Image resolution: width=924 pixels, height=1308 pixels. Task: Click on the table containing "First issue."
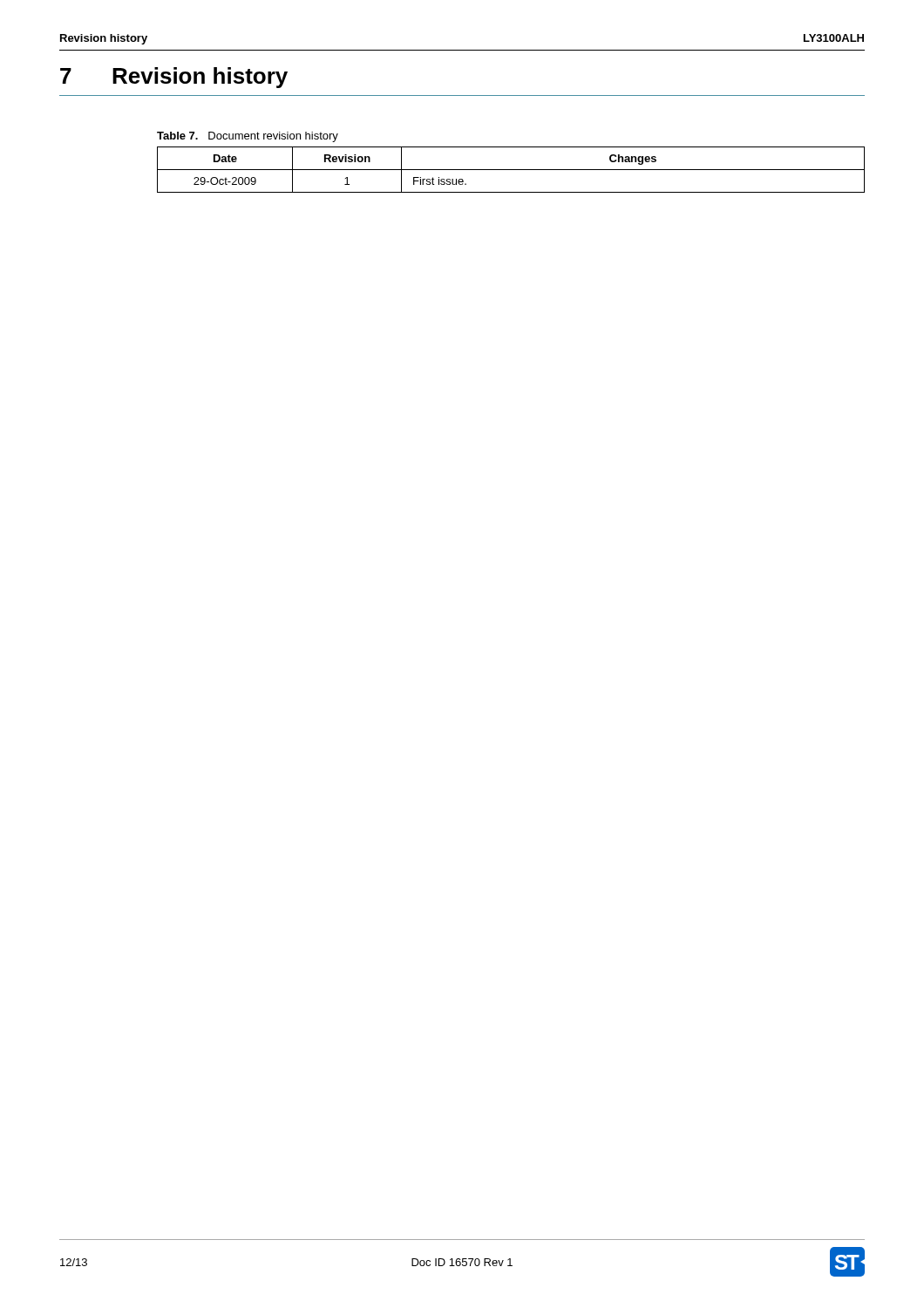pos(511,170)
